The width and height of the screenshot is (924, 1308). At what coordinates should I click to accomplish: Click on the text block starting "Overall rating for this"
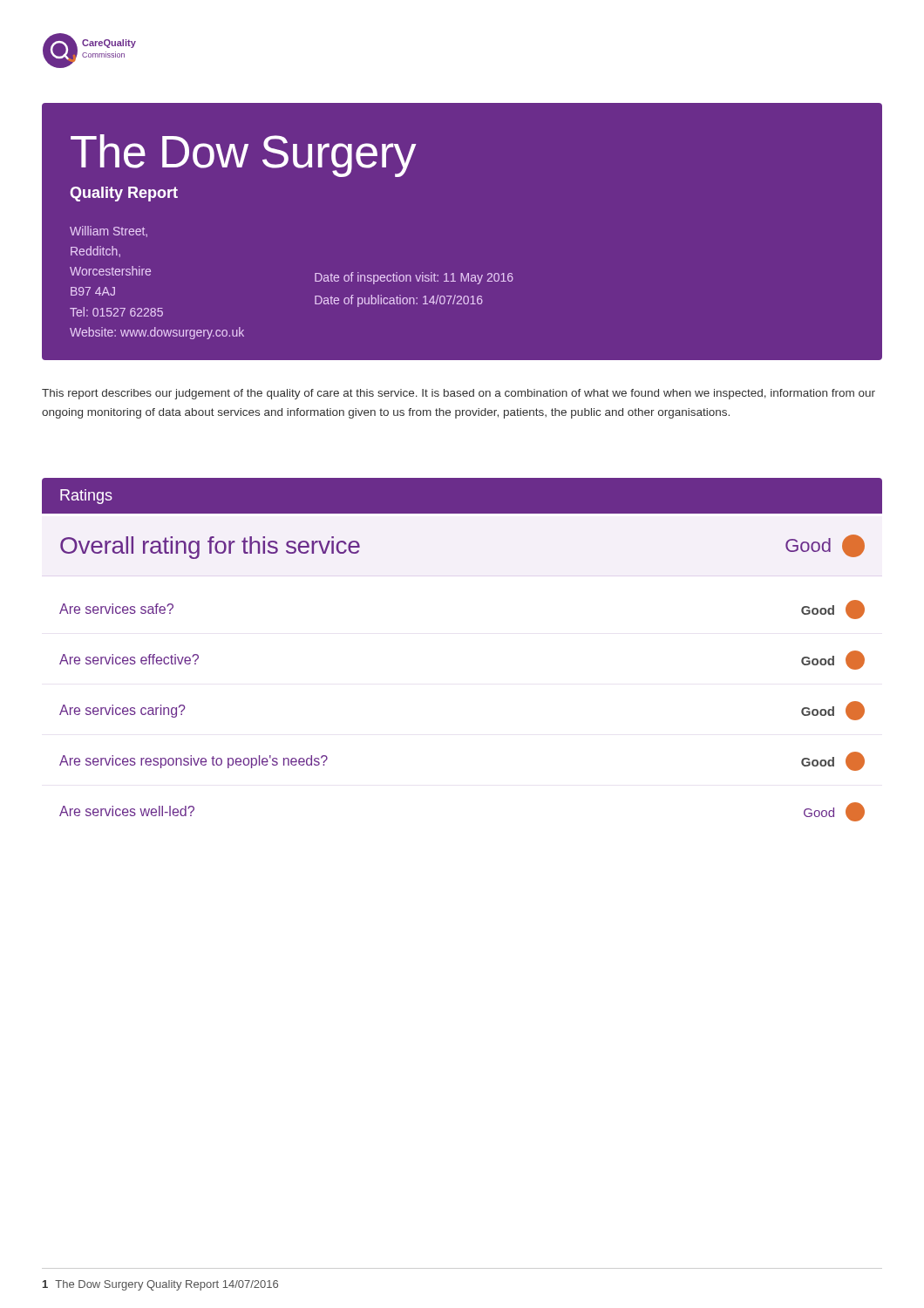(217, 546)
